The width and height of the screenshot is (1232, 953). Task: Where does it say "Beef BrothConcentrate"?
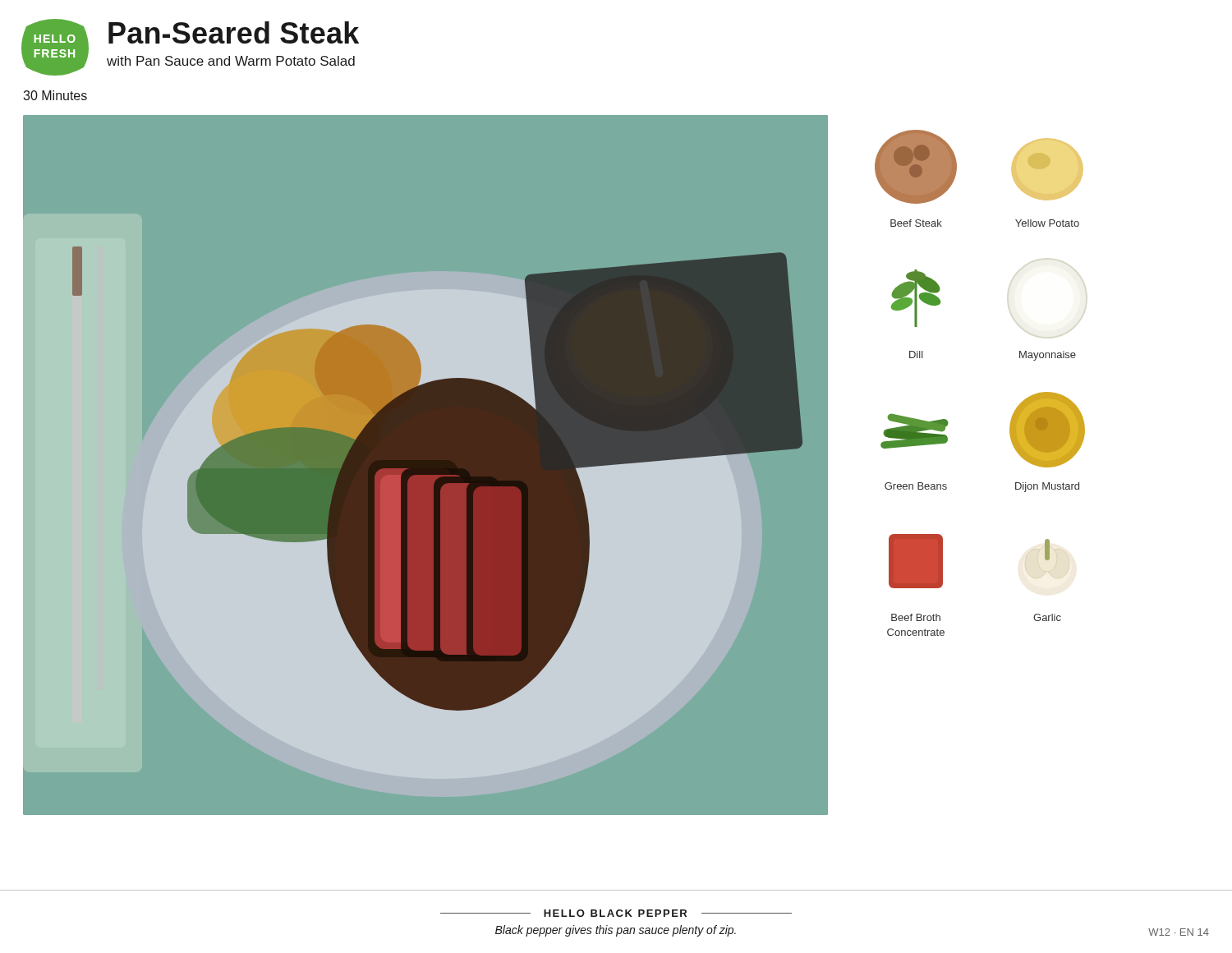tap(916, 625)
